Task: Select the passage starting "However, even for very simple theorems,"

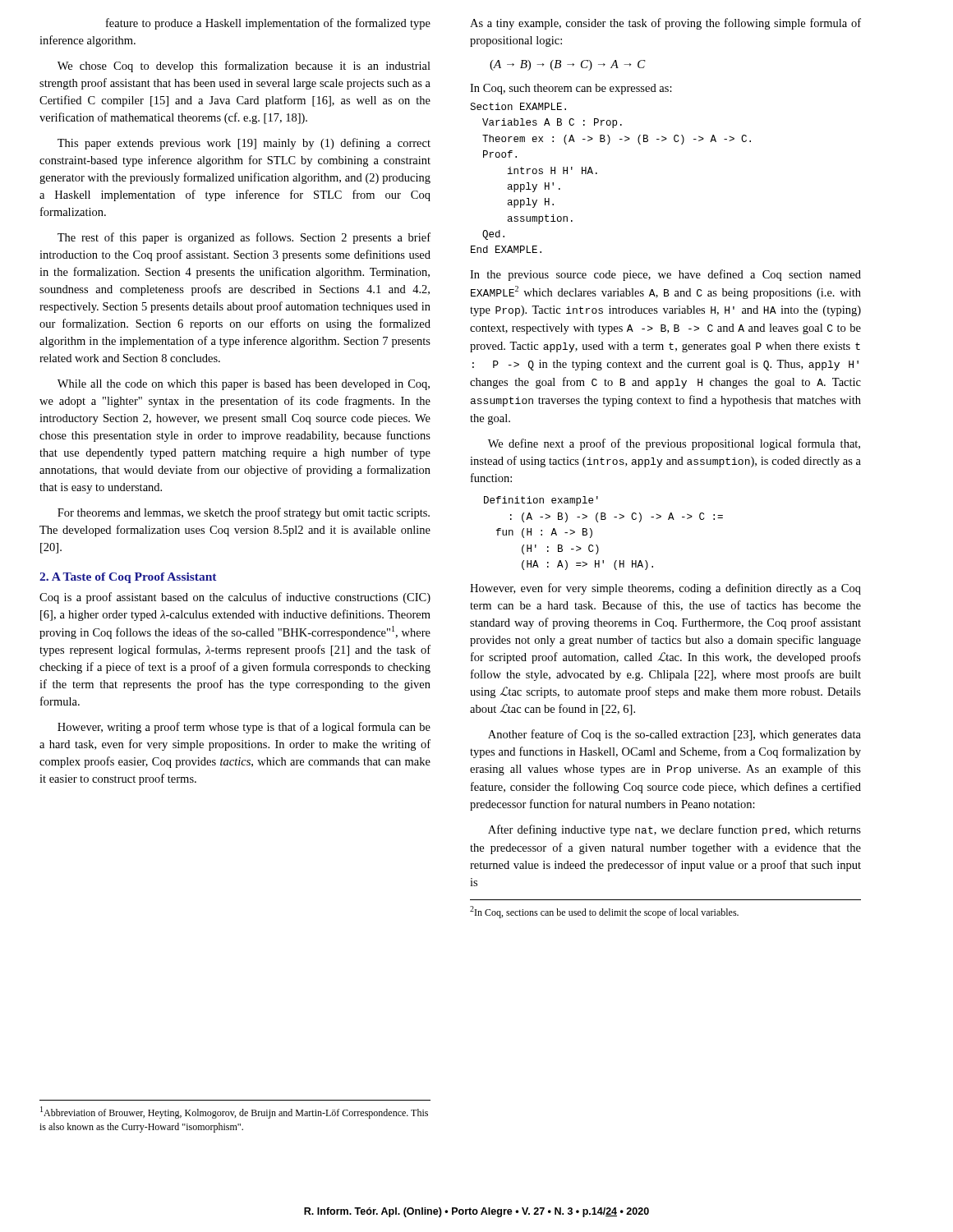Action: 665,649
